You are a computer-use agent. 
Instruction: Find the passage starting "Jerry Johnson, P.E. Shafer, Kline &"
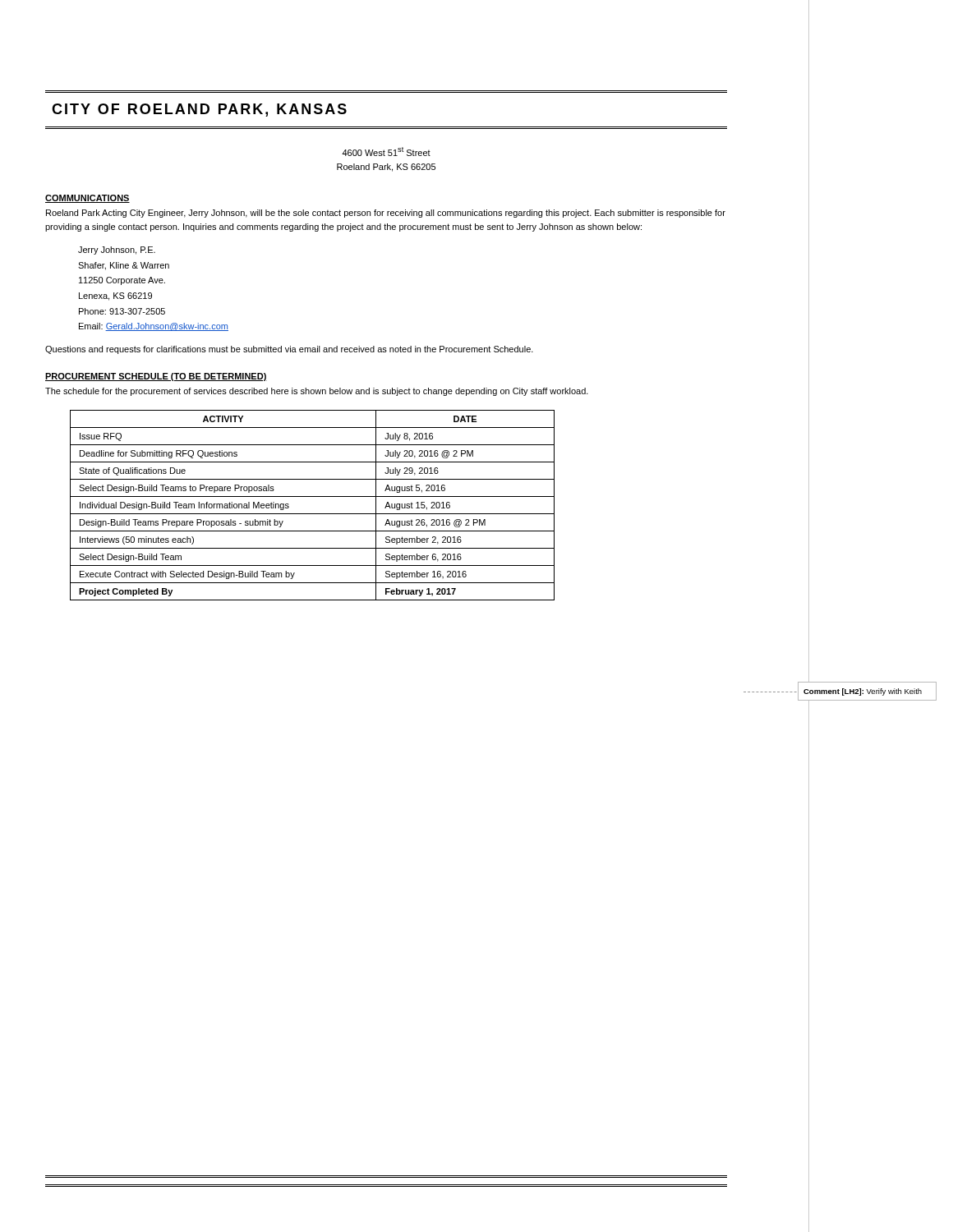153,288
